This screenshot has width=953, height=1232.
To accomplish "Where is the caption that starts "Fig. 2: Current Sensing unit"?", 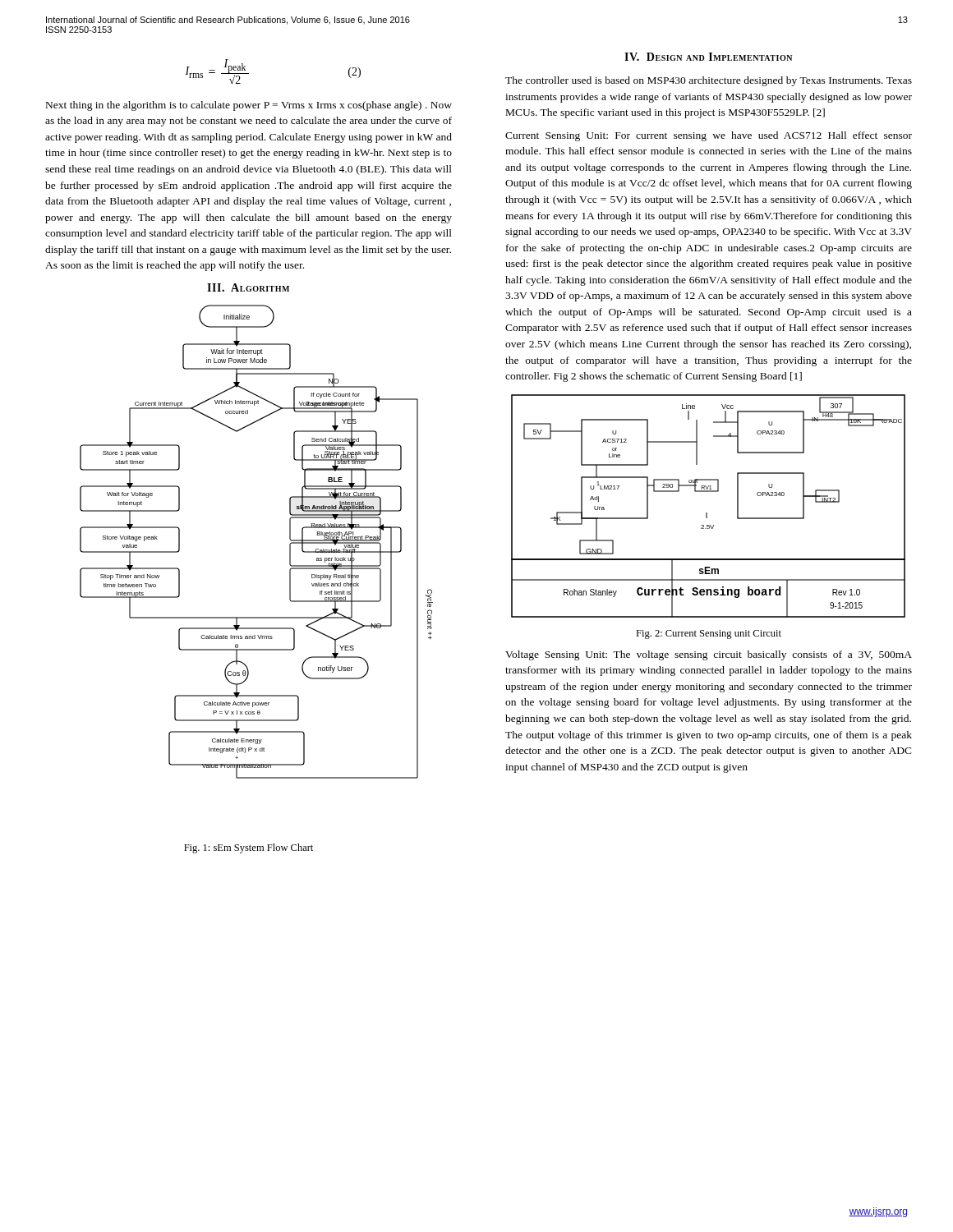I will coord(709,633).
